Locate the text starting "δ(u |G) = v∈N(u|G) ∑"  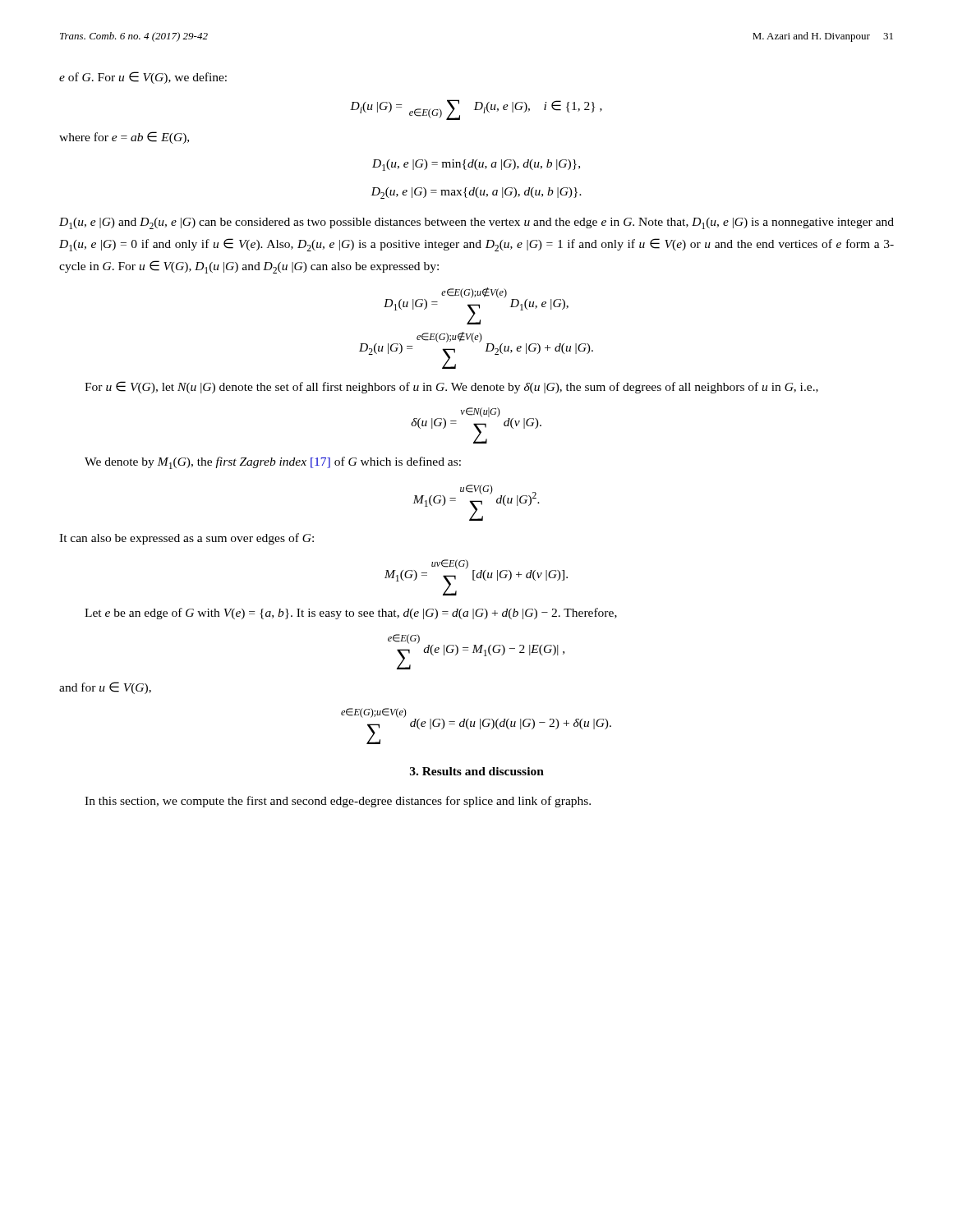(476, 423)
